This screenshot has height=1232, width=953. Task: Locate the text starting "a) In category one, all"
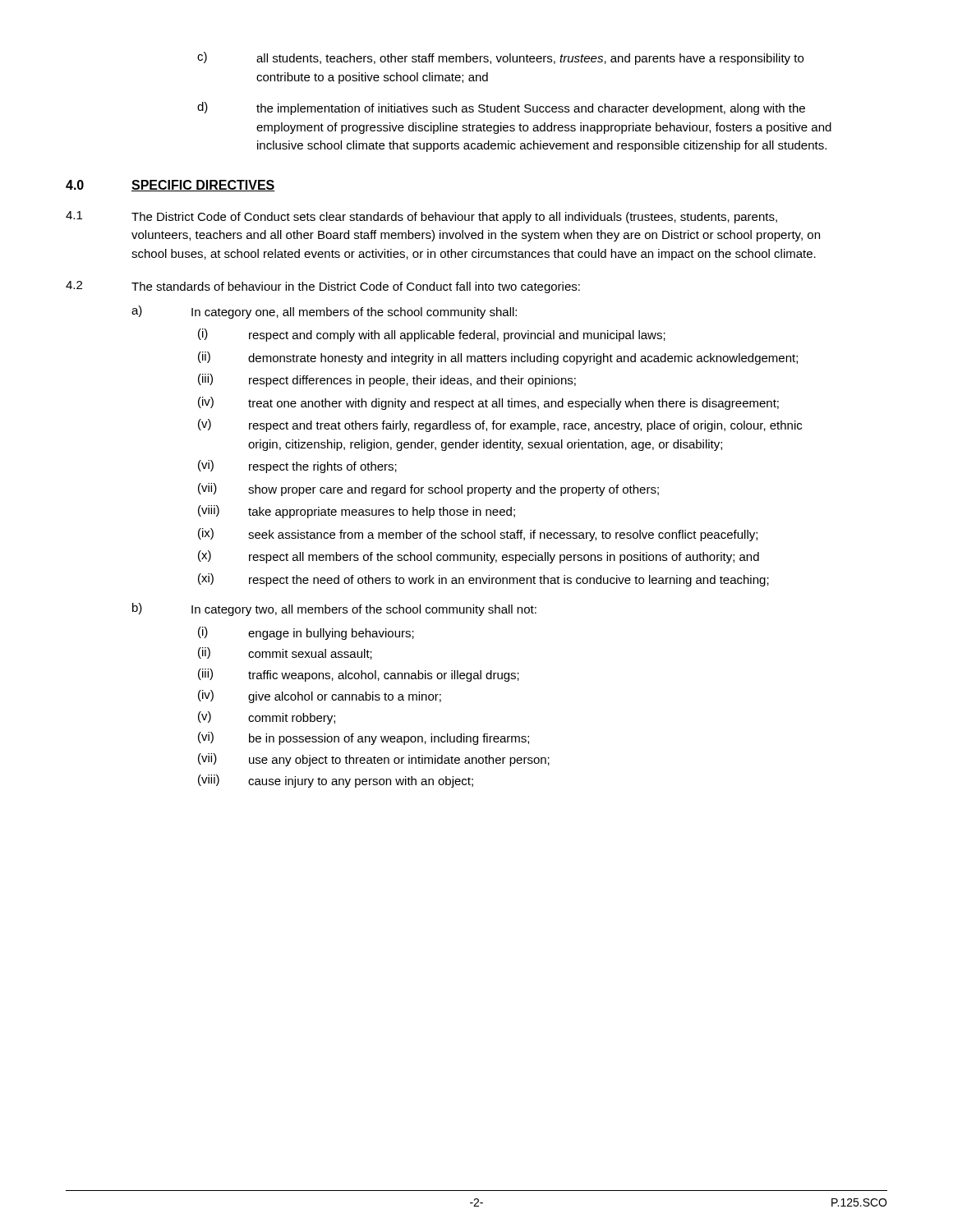pos(485,312)
